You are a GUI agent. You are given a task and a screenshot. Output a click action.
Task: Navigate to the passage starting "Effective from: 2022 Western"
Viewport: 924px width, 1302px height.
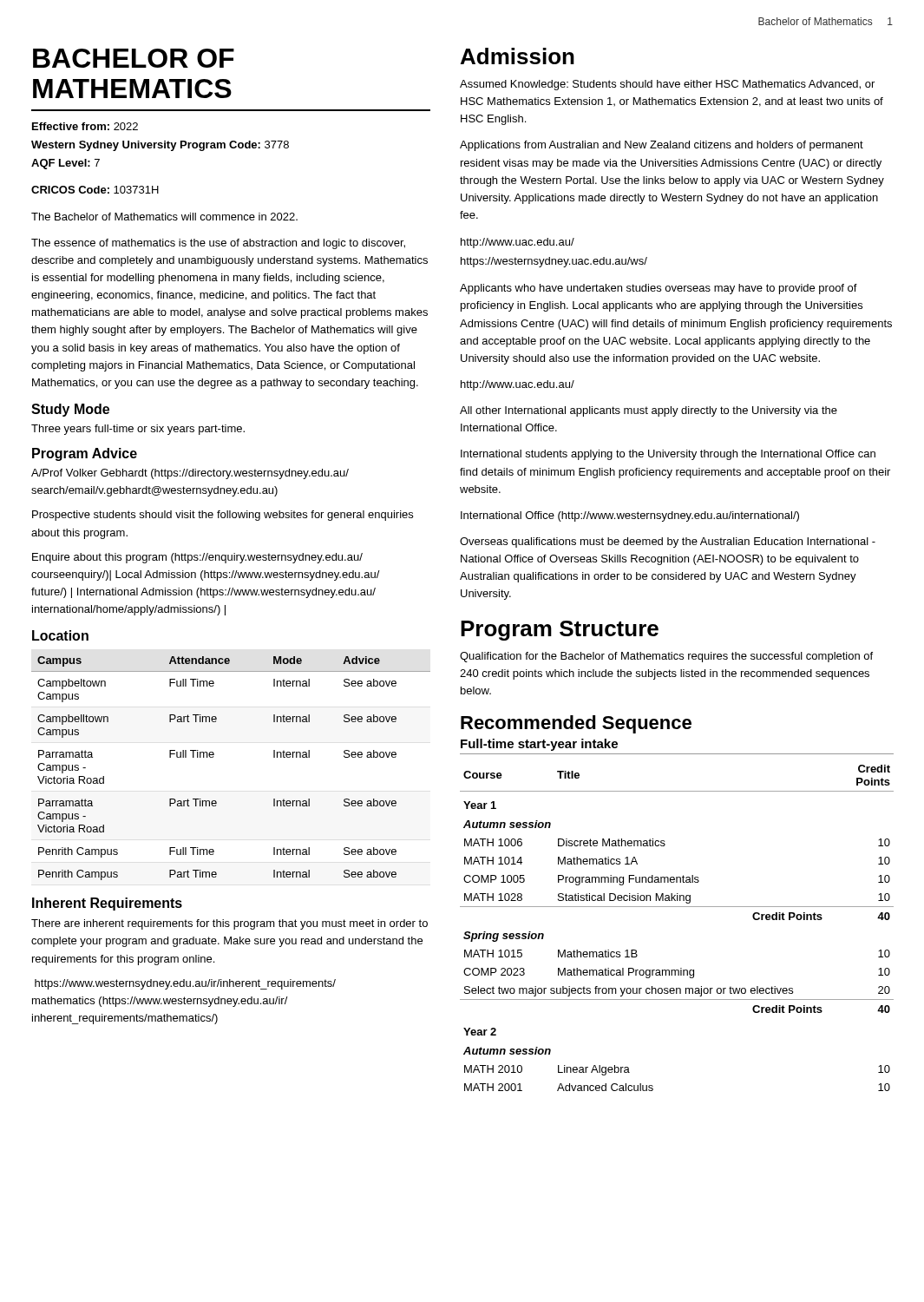point(160,145)
